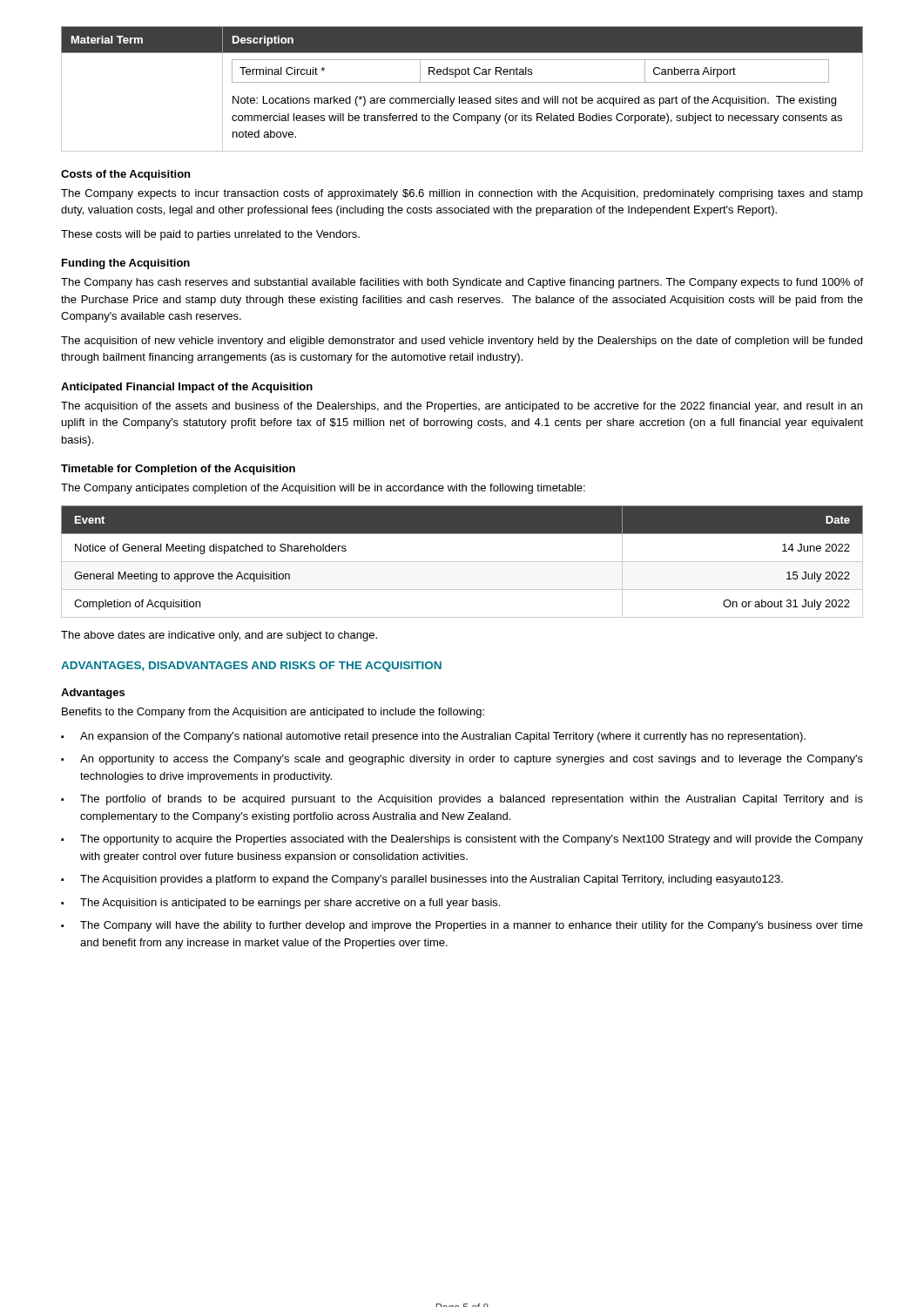924x1307 pixels.
Task: Click on the list item containing "▪ The Acquisition is anticipated to"
Action: (462, 902)
